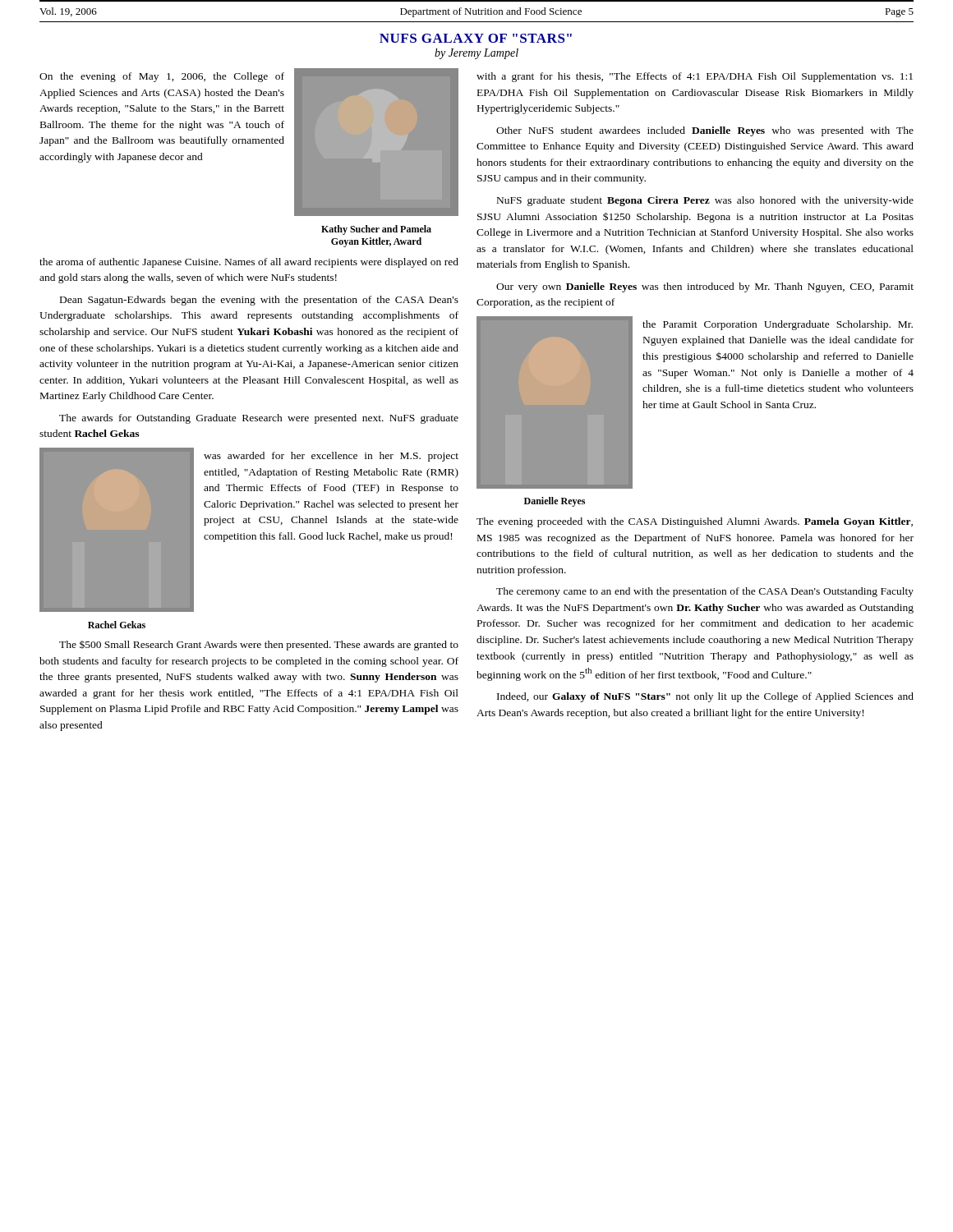Point to "Danielle Reyes"
The height and width of the screenshot is (1232, 953).
pos(555,501)
